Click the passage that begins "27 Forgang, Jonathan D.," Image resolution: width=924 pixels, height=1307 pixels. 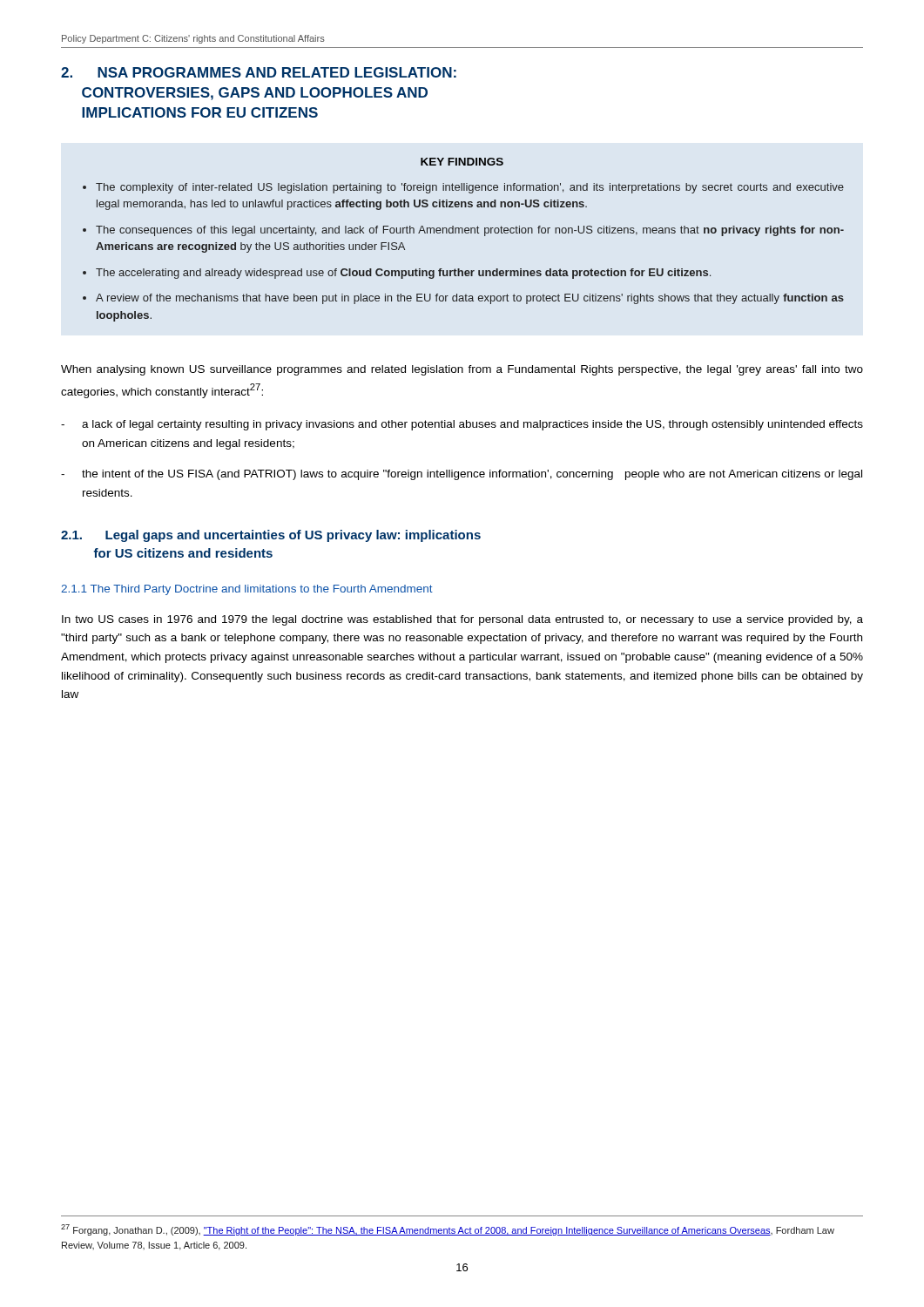tap(448, 1236)
